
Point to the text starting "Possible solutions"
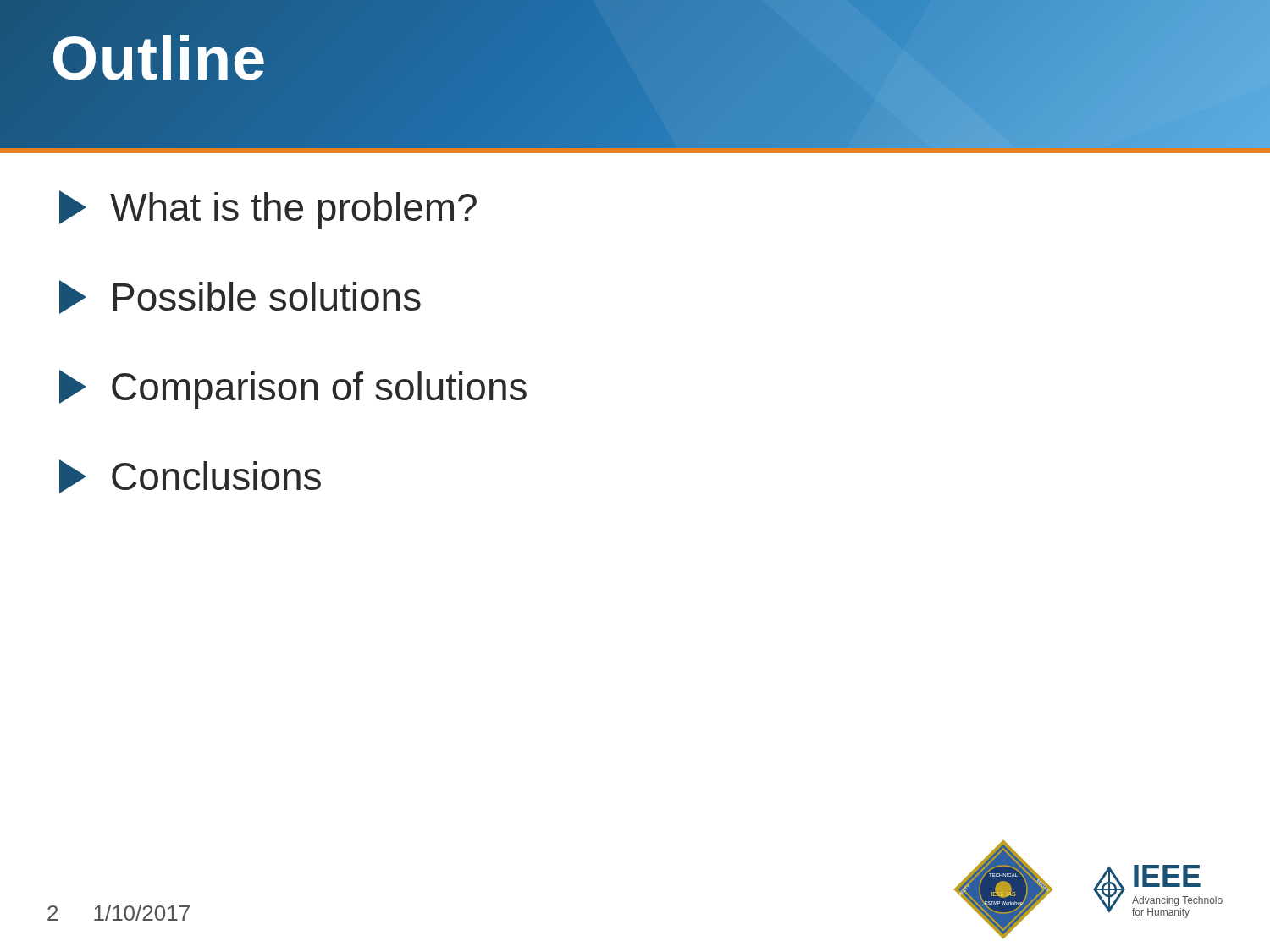pos(241,297)
